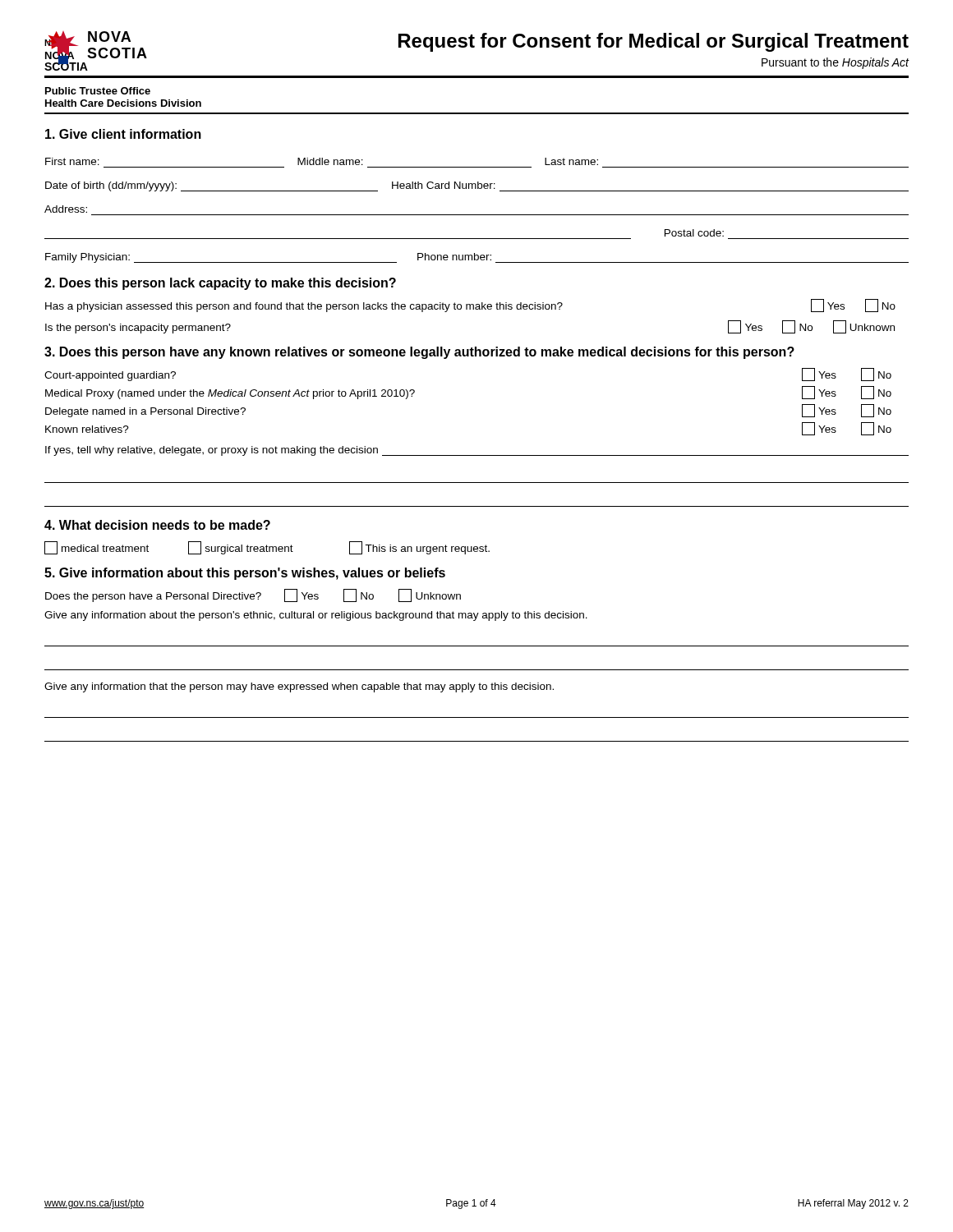Point to "4. What decision needs to be made?"
953x1232 pixels.
[158, 525]
